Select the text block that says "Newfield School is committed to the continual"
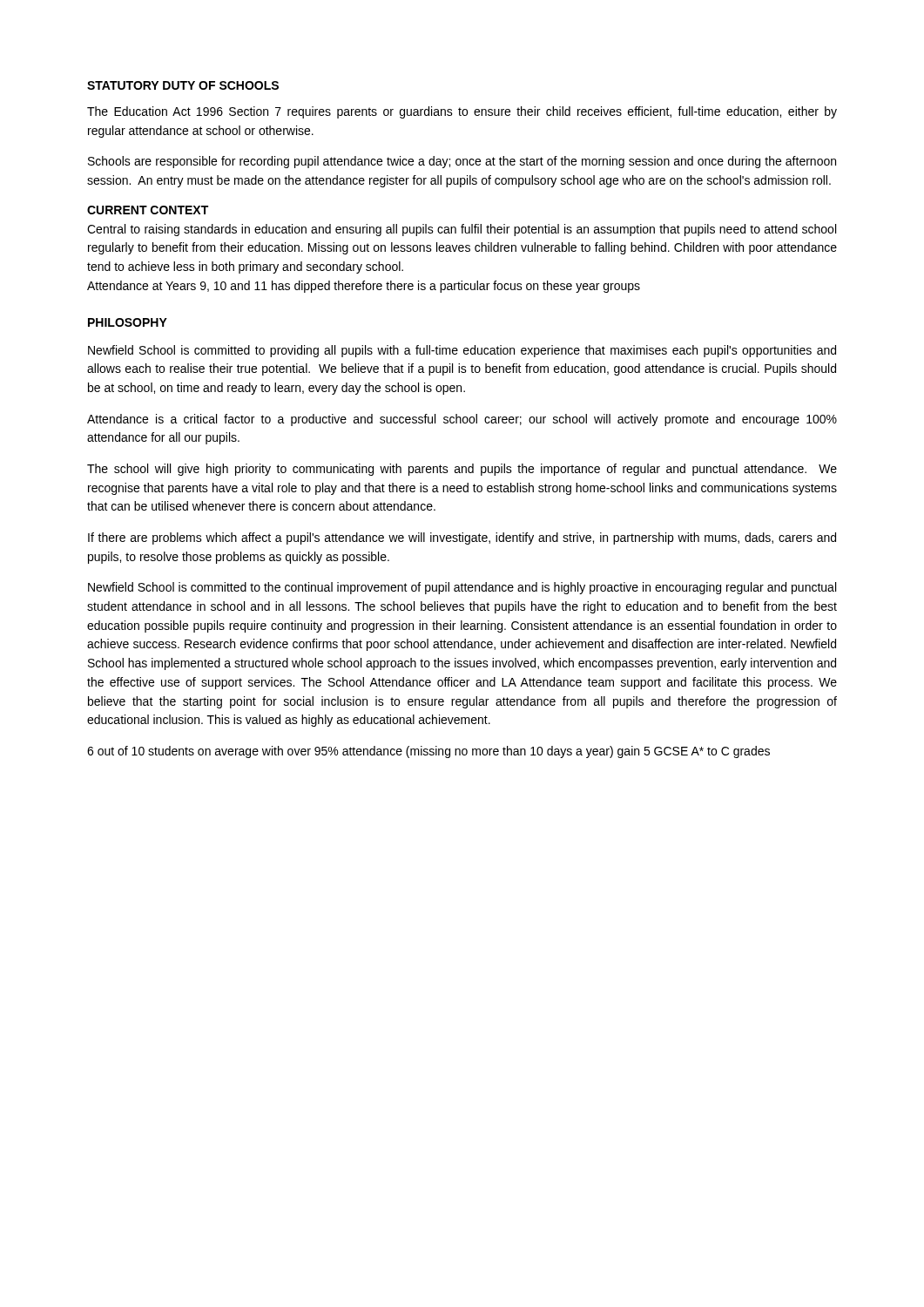Image resolution: width=924 pixels, height=1307 pixels. click(x=462, y=654)
